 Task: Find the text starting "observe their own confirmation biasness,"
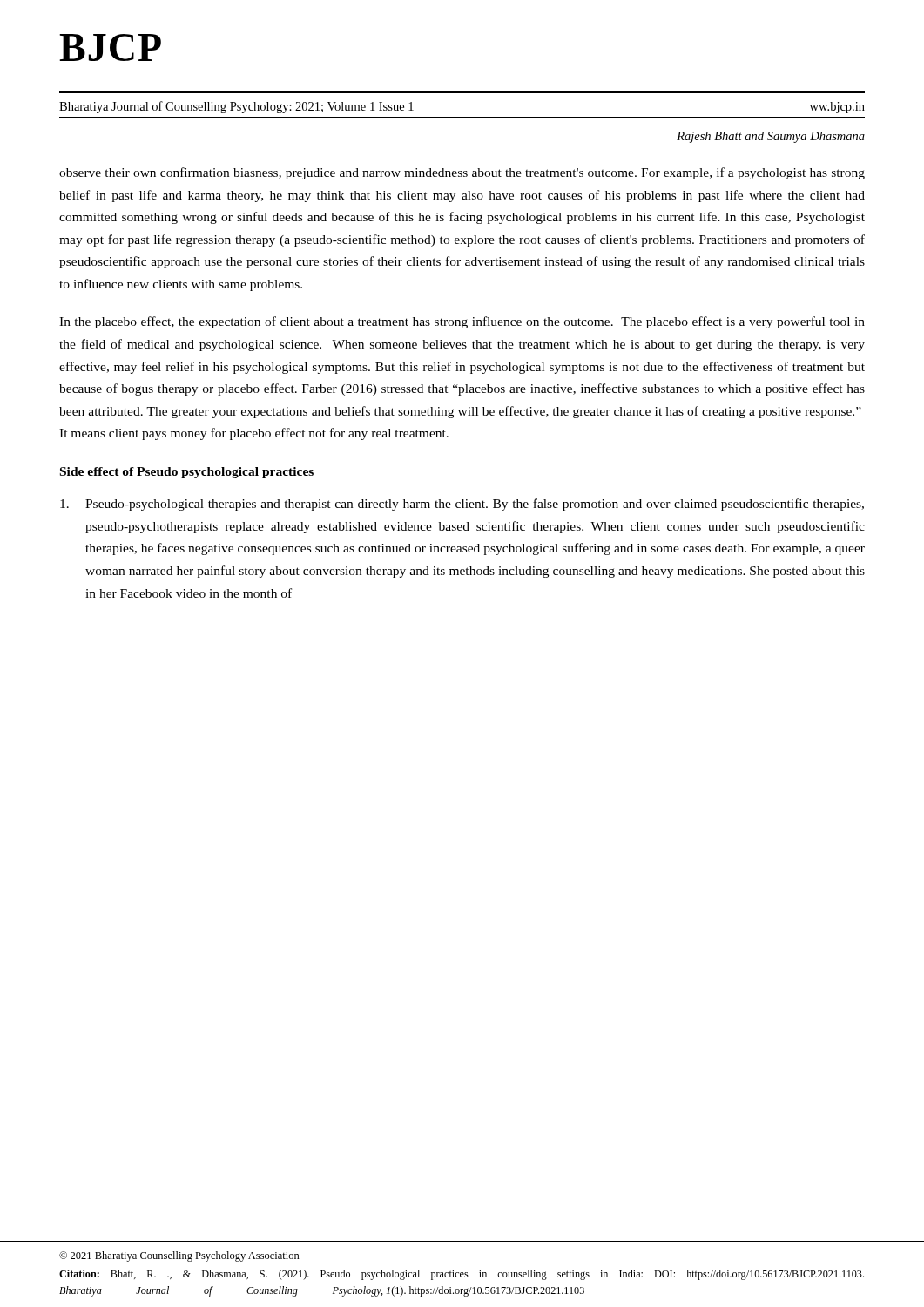coord(462,228)
